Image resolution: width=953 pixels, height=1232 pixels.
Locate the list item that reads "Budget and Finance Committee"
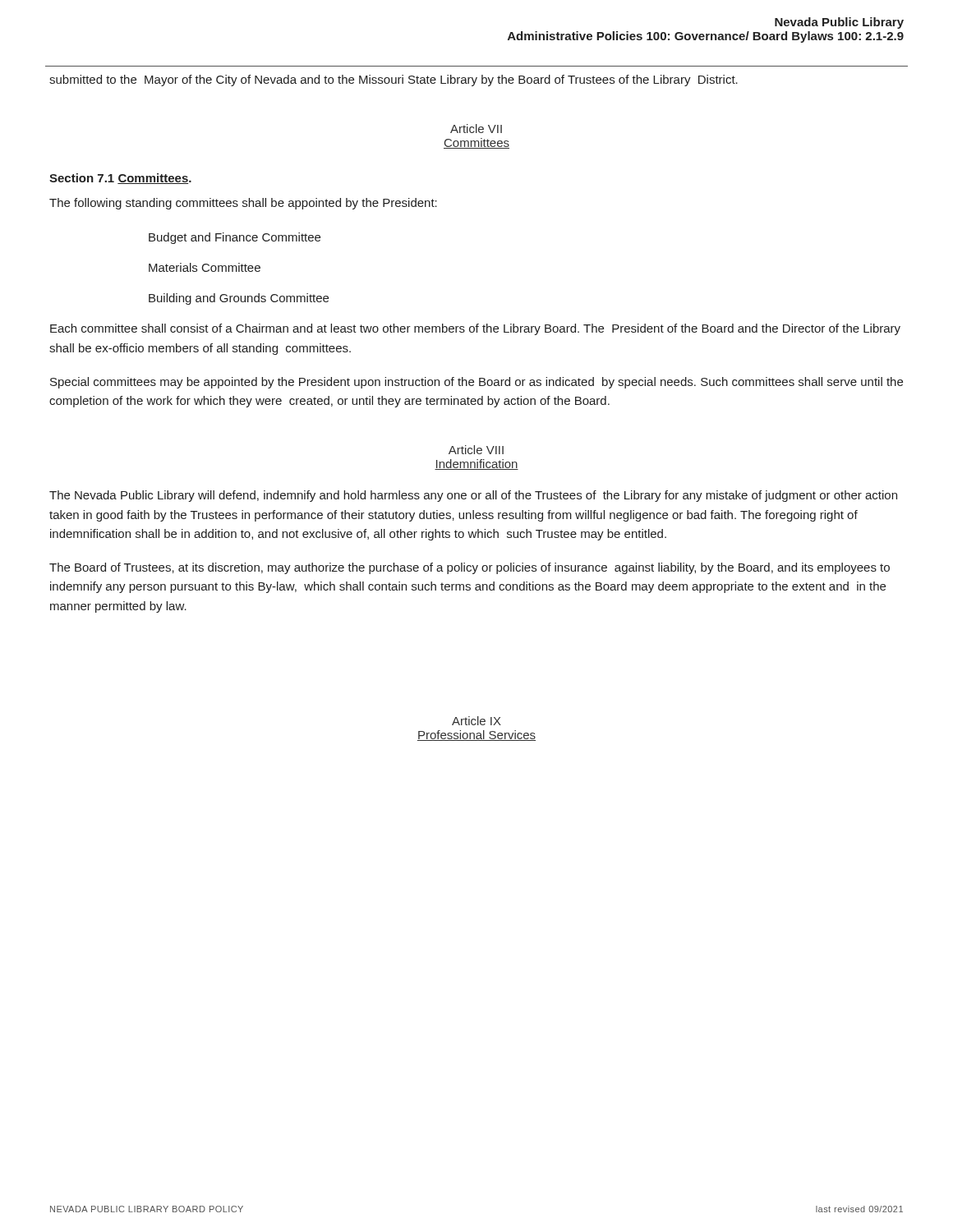pyautogui.click(x=235, y=237)
